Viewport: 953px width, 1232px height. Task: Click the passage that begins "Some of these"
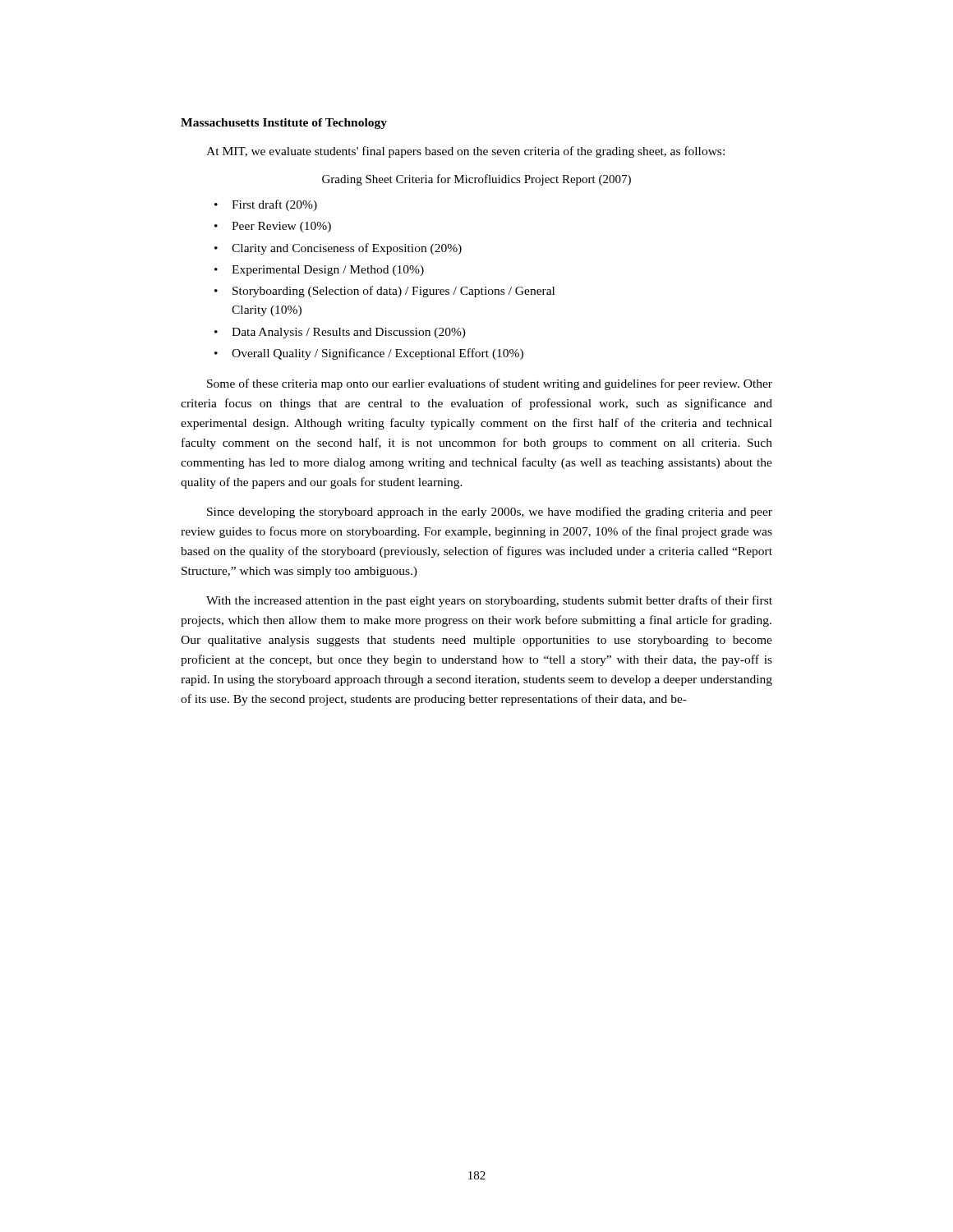(x=476, y=541)
